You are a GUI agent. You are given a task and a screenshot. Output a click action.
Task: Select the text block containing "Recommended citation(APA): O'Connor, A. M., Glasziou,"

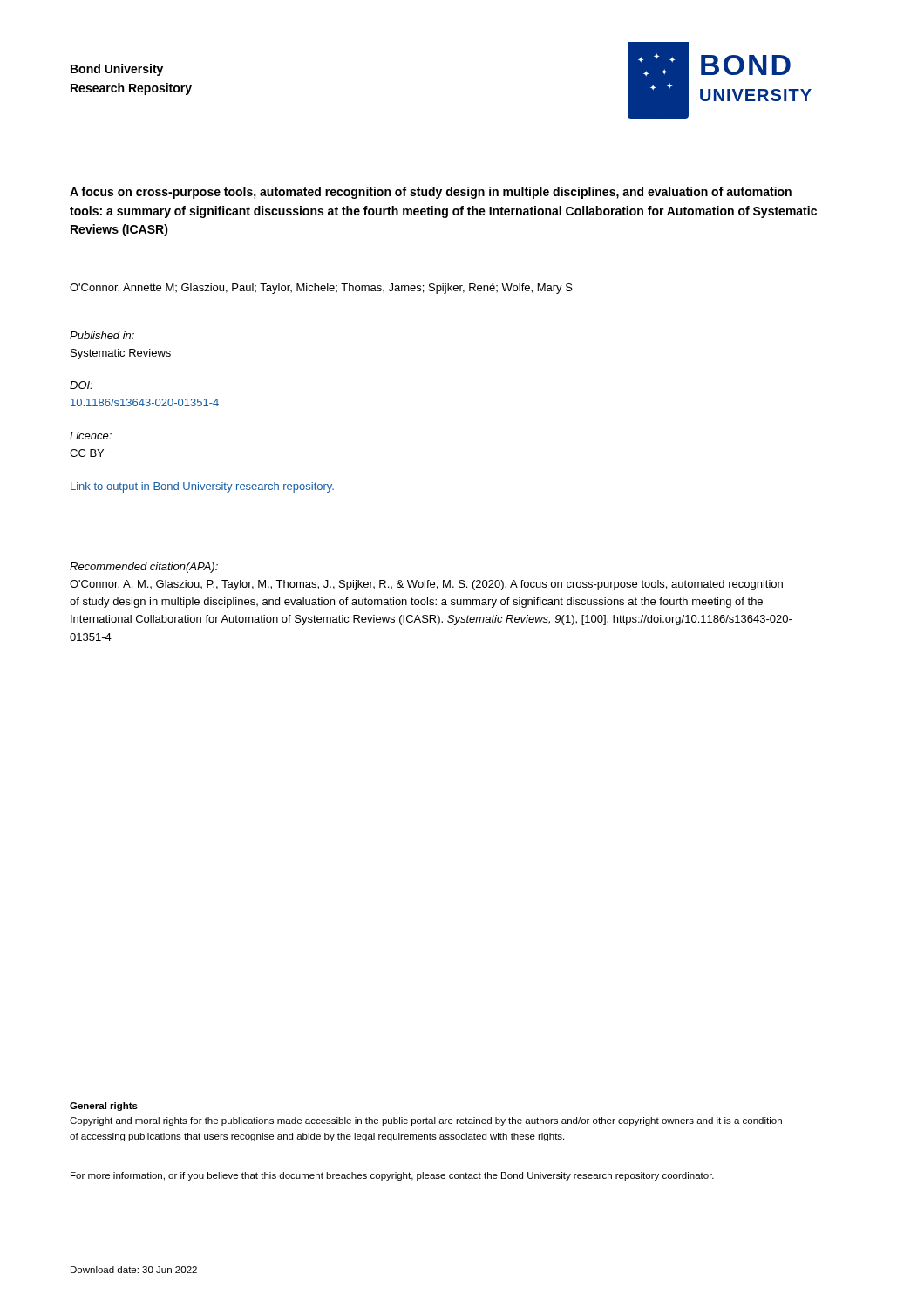point(431,601)
